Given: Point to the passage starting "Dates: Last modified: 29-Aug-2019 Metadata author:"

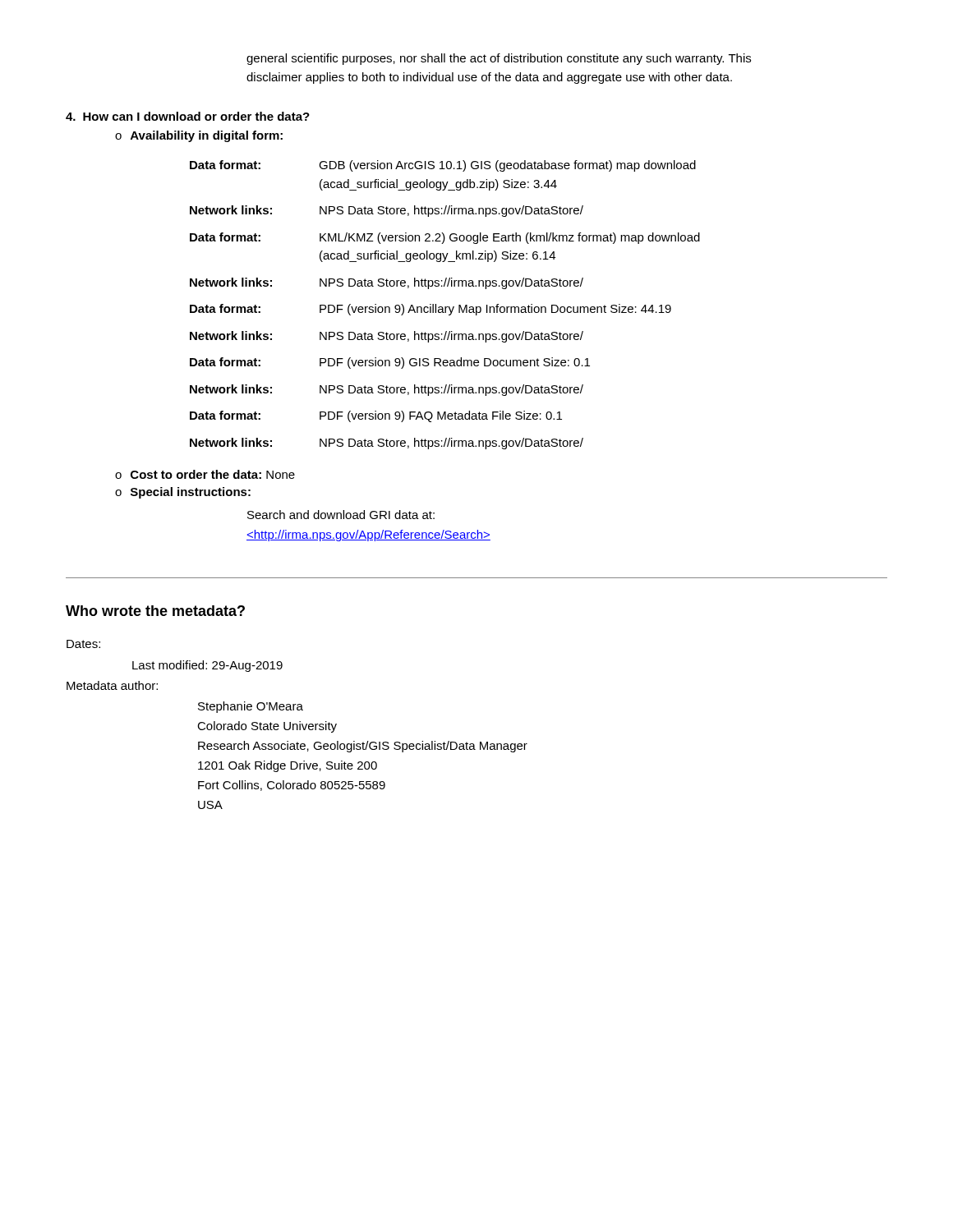Looking at the screenshot, I should (174, 664).
